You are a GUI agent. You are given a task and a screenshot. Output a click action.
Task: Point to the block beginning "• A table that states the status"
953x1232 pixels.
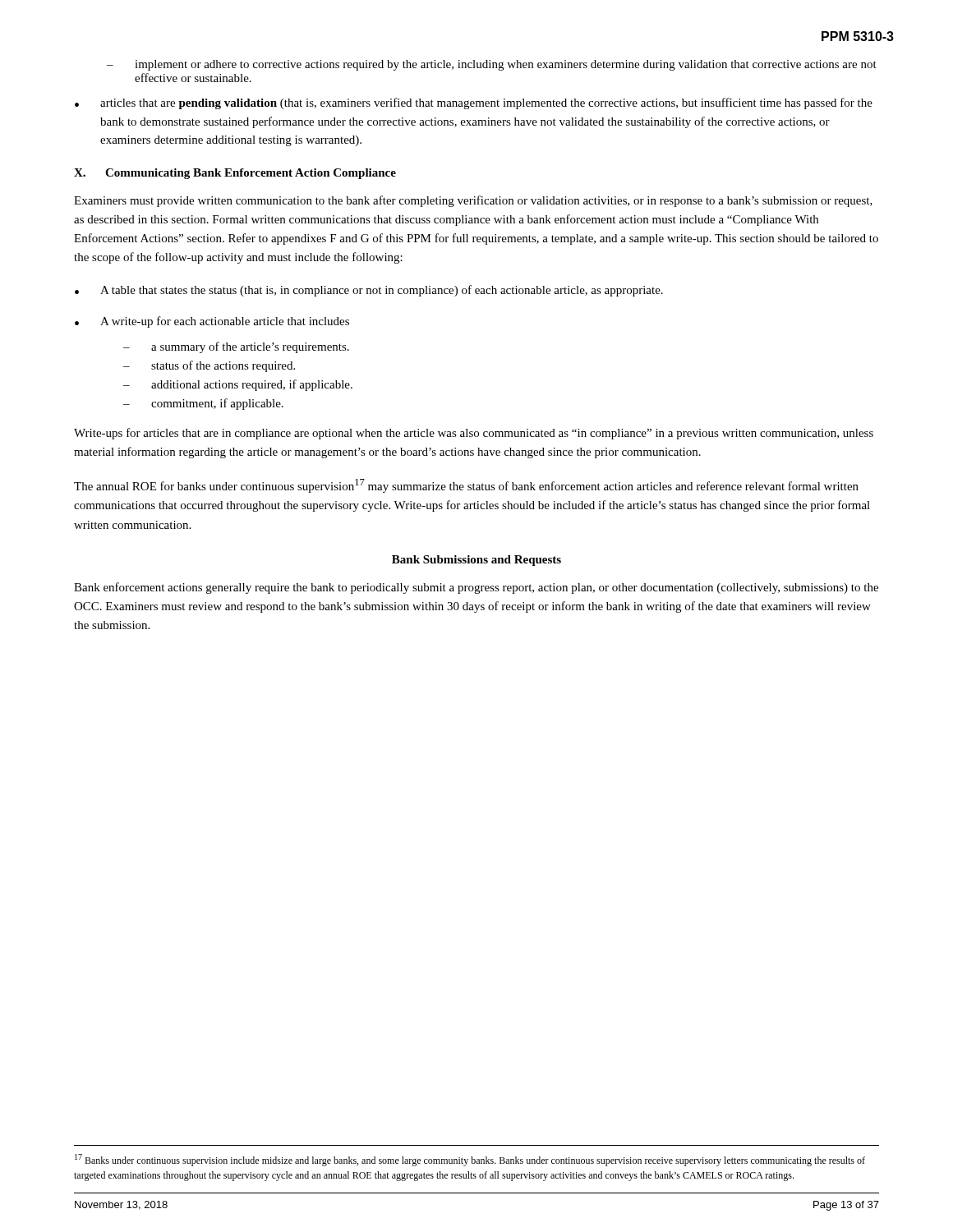click(476, 292)
